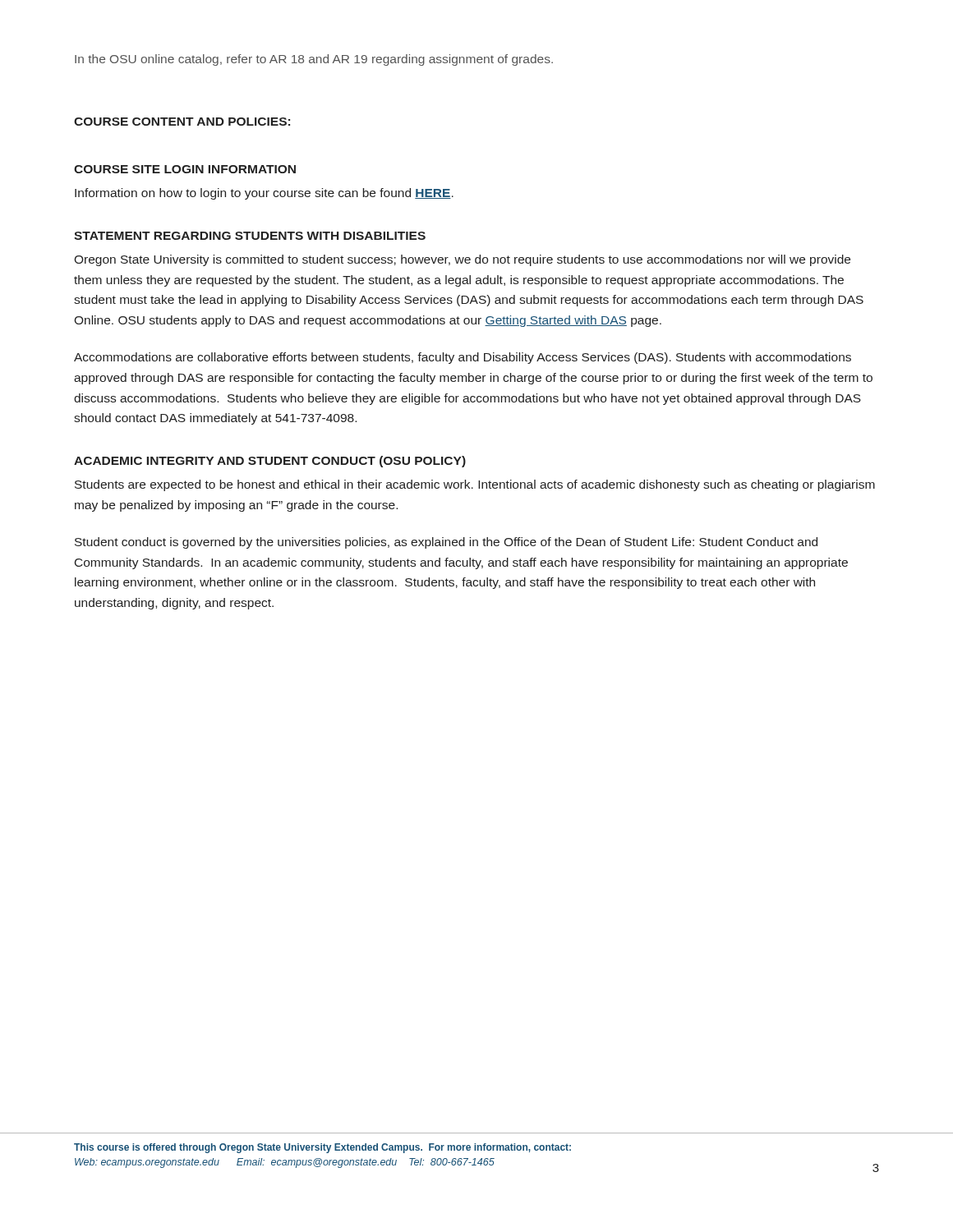
Task: Find the block starting "Information on how to login to"
Action: click(264, 193)
